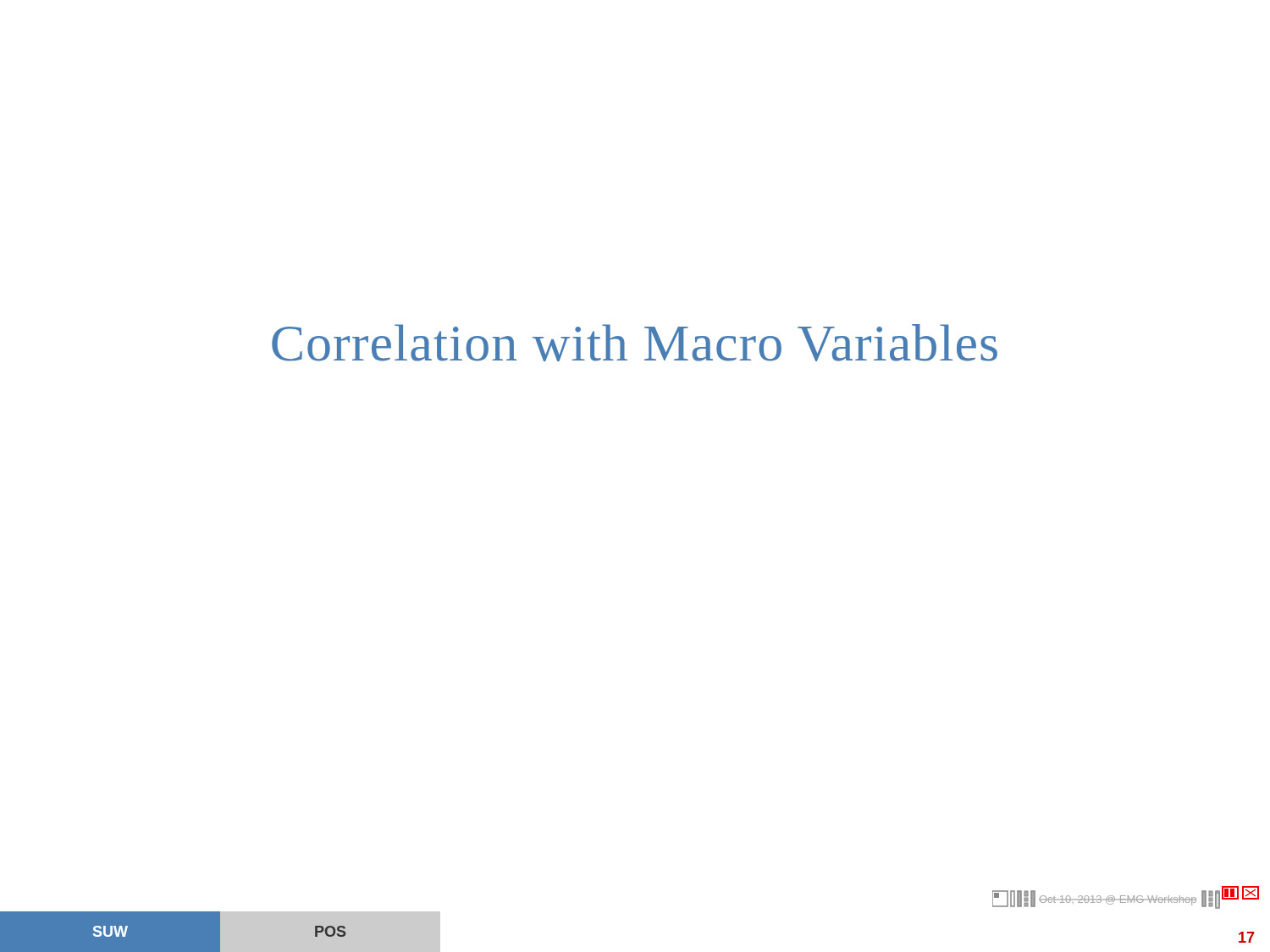Locate the text block starting "Correlation with Macro Variables"

pos(635,343)
